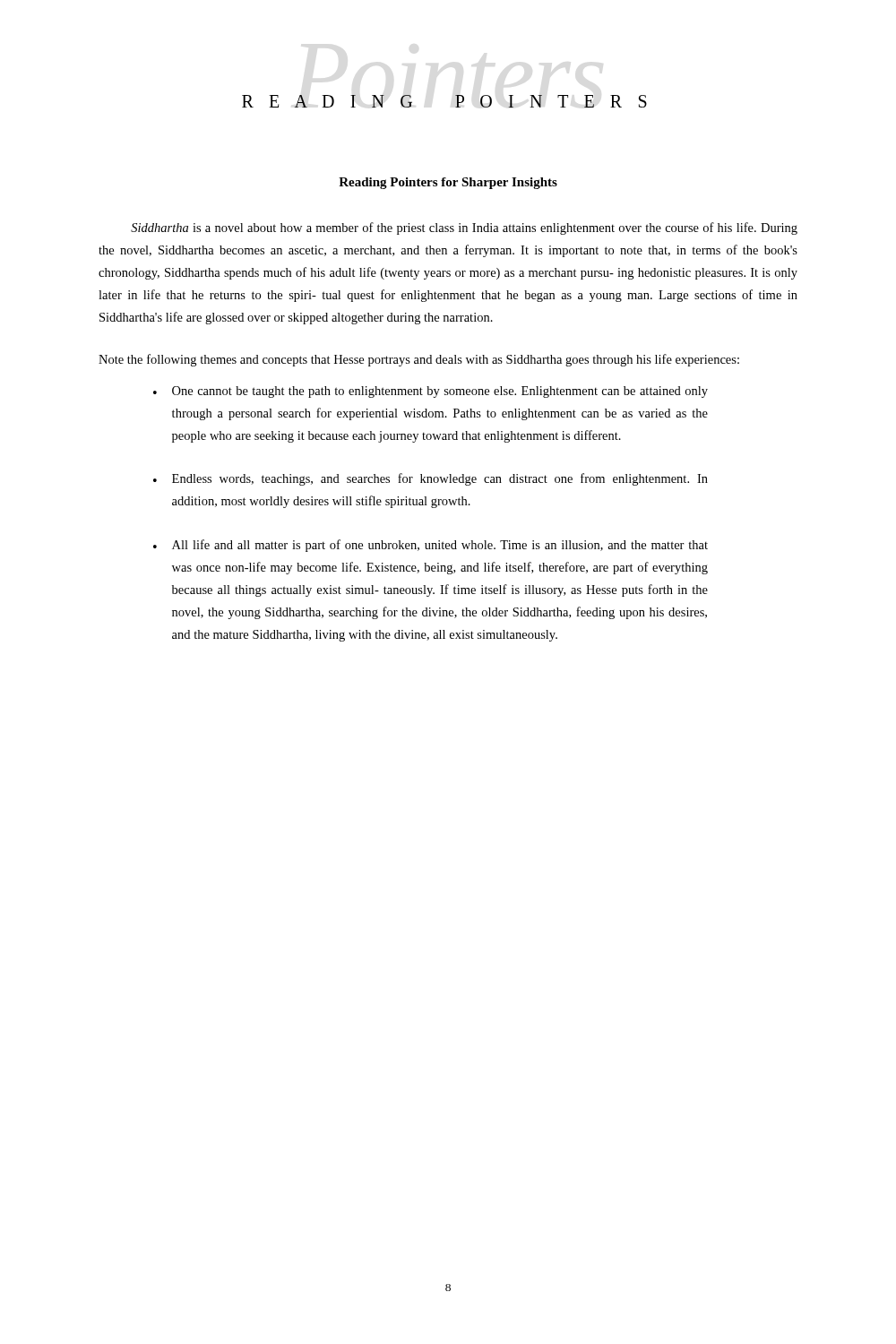Locate the block starting "• Endless words, teachings, and searches for"
Screen dimensions: 1344x896
[x=430, y=490]
